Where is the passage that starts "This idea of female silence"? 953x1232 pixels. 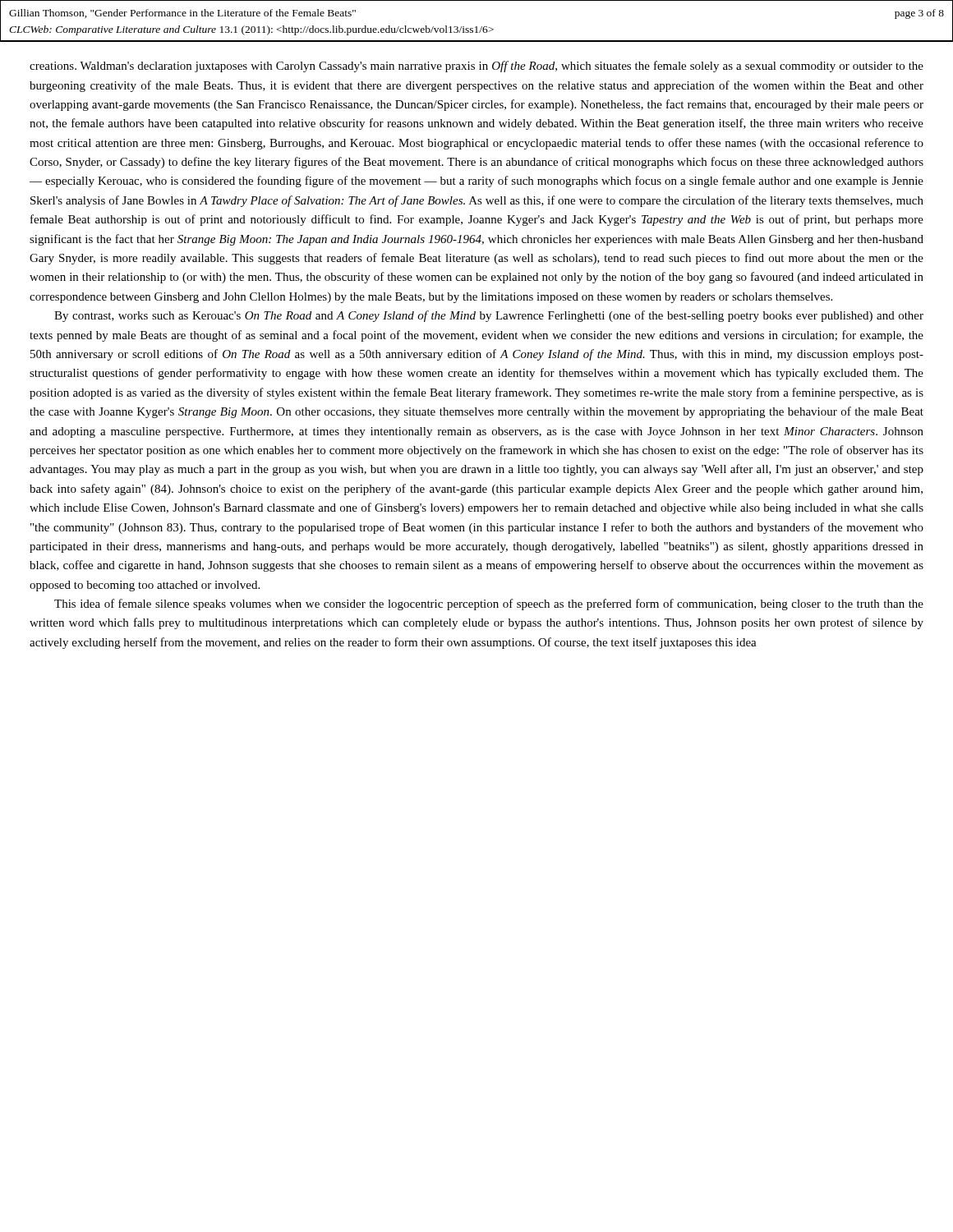click(x=476, y=623)
